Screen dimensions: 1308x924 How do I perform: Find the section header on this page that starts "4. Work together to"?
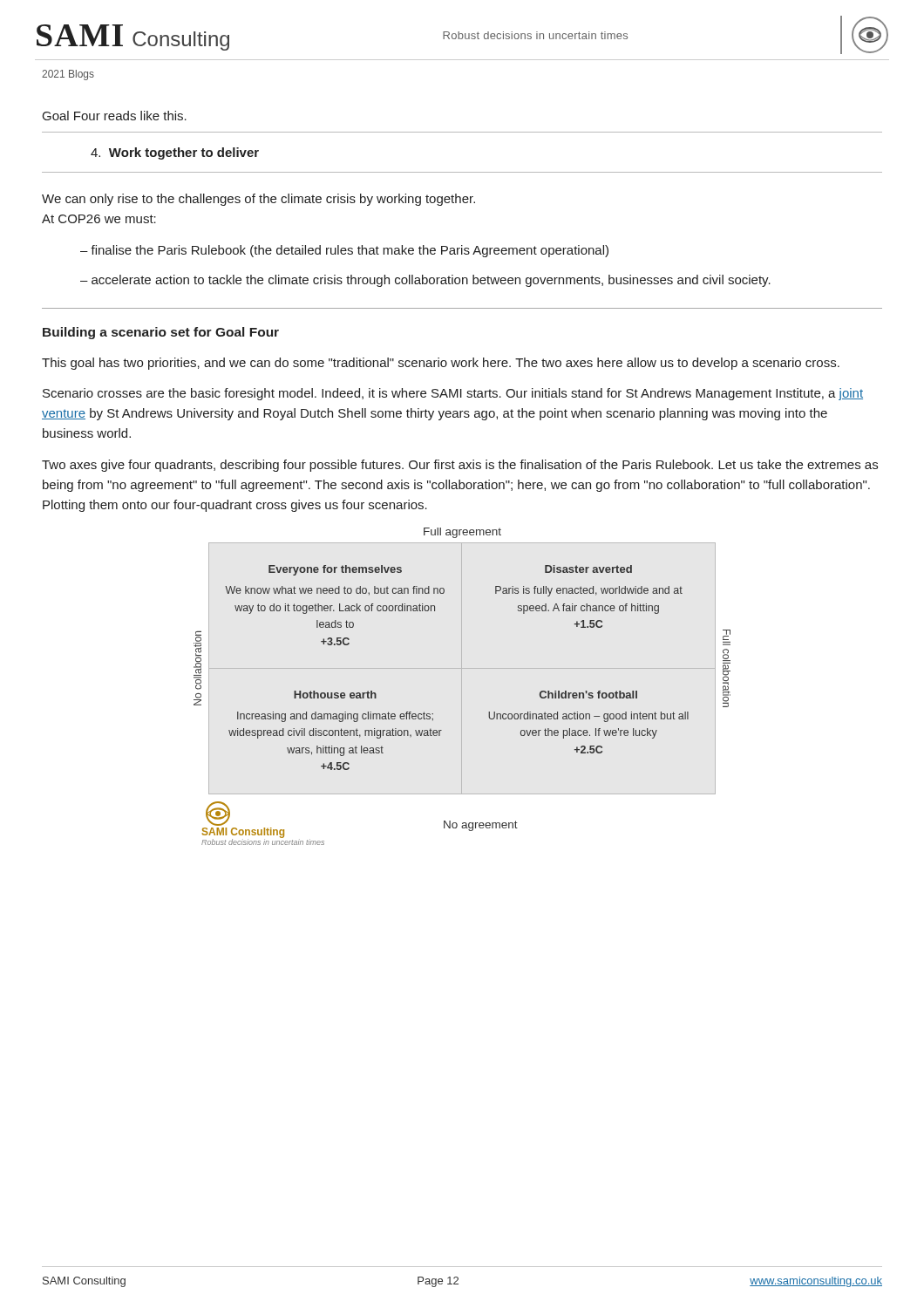(175, 152)
